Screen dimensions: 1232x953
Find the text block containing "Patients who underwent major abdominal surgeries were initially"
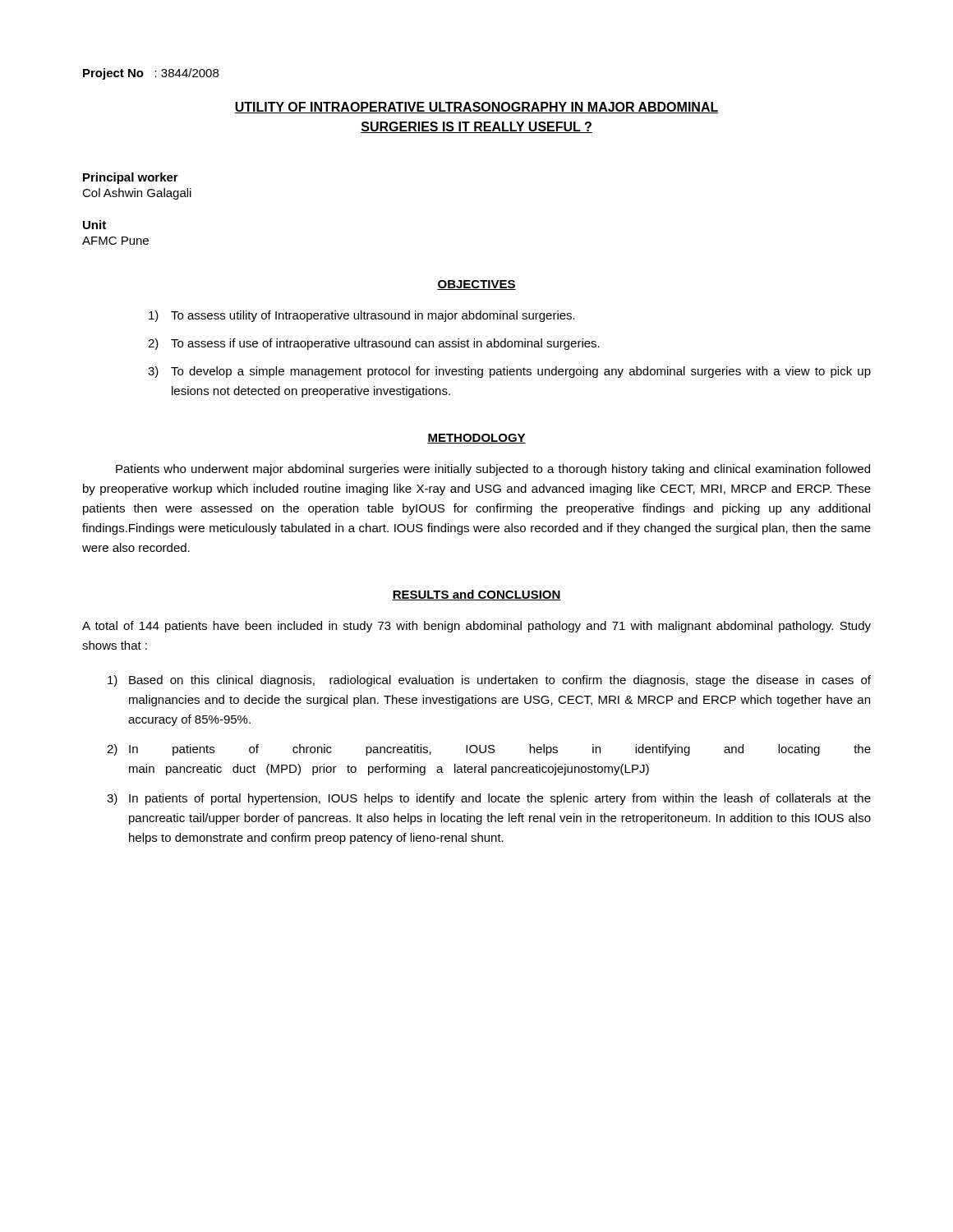point(476,508)
